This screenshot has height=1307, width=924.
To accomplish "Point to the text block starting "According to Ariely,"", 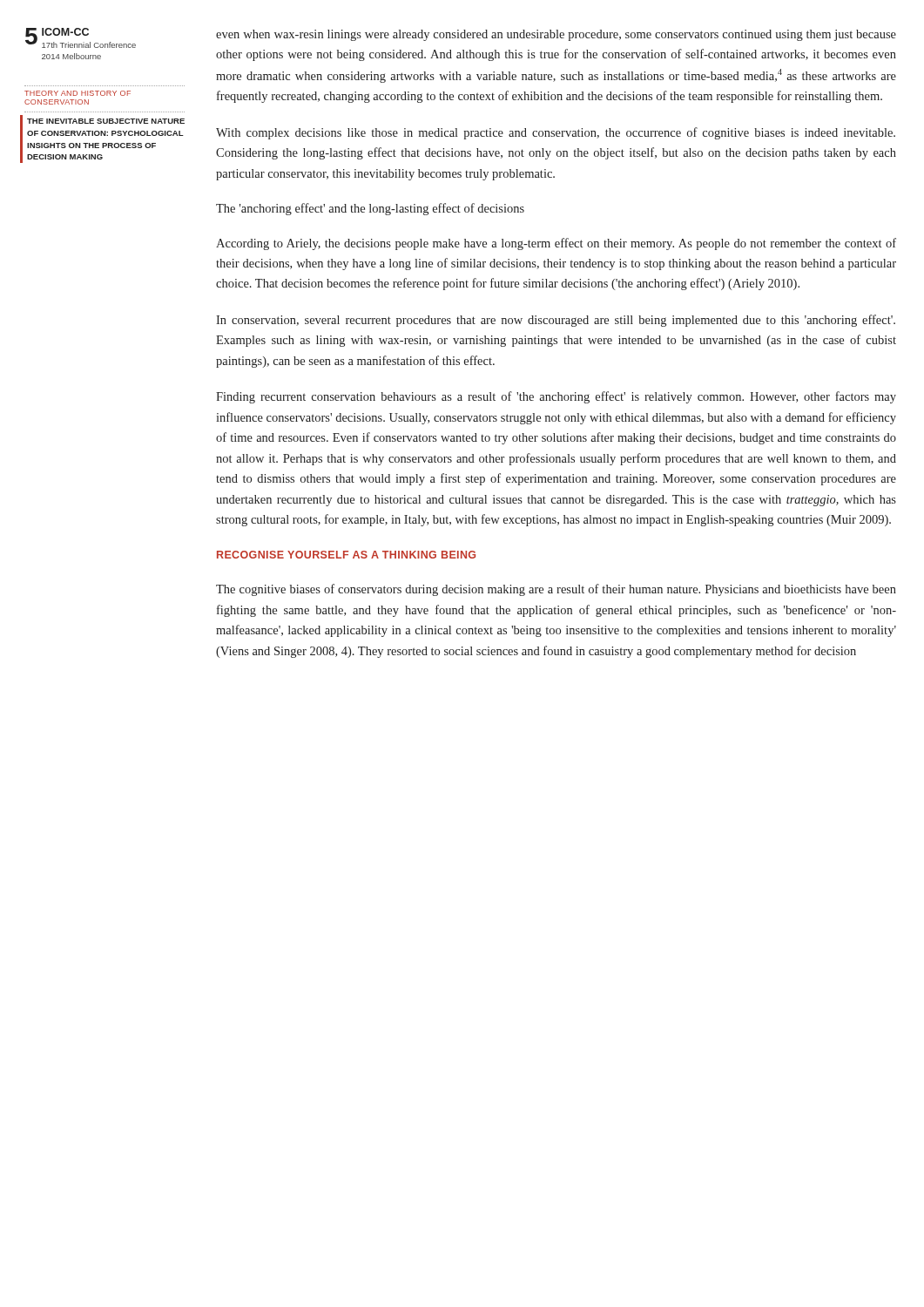I will [x=556, y=264].
